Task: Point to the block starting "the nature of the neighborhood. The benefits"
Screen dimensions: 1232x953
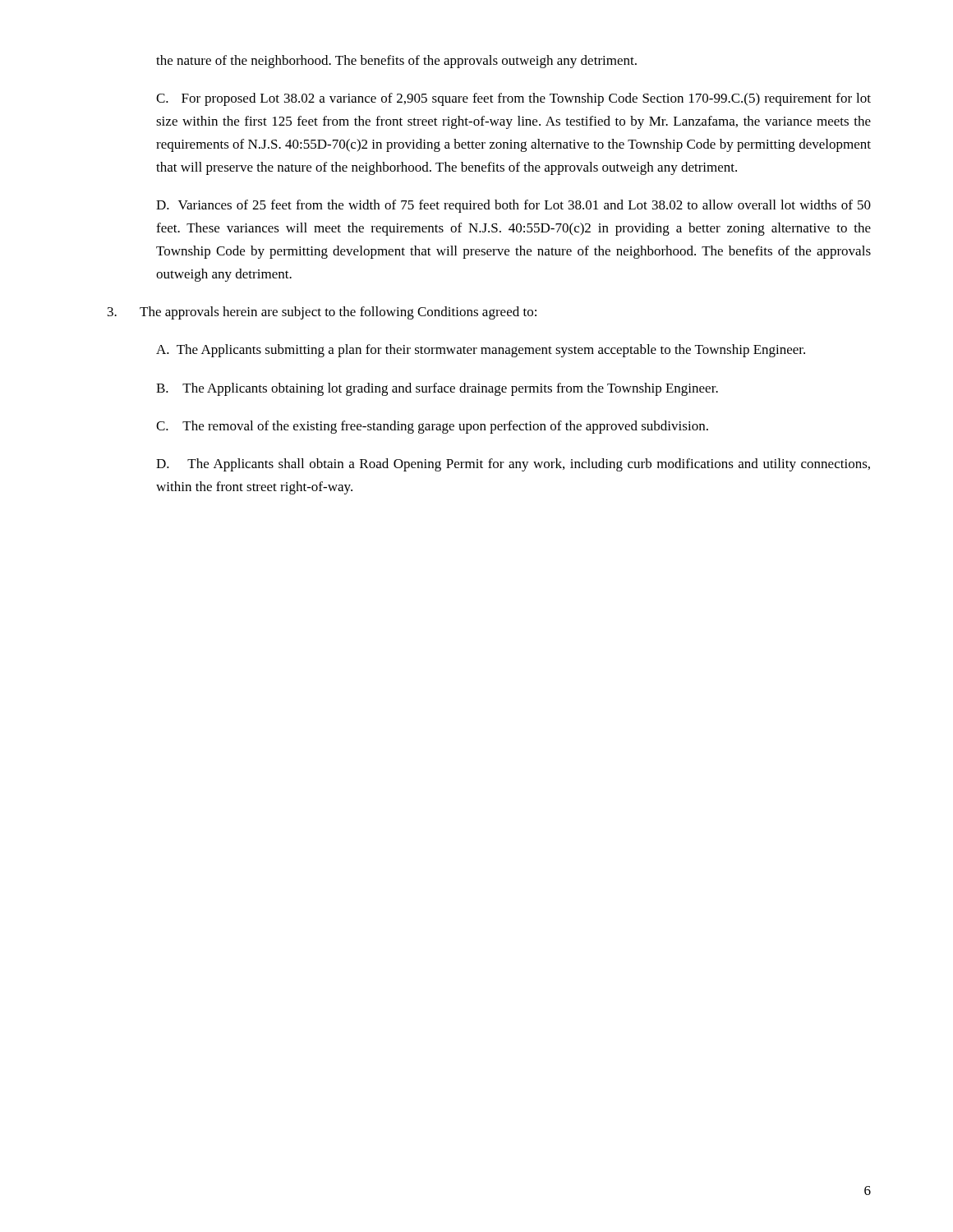Action: click(397, 60)
